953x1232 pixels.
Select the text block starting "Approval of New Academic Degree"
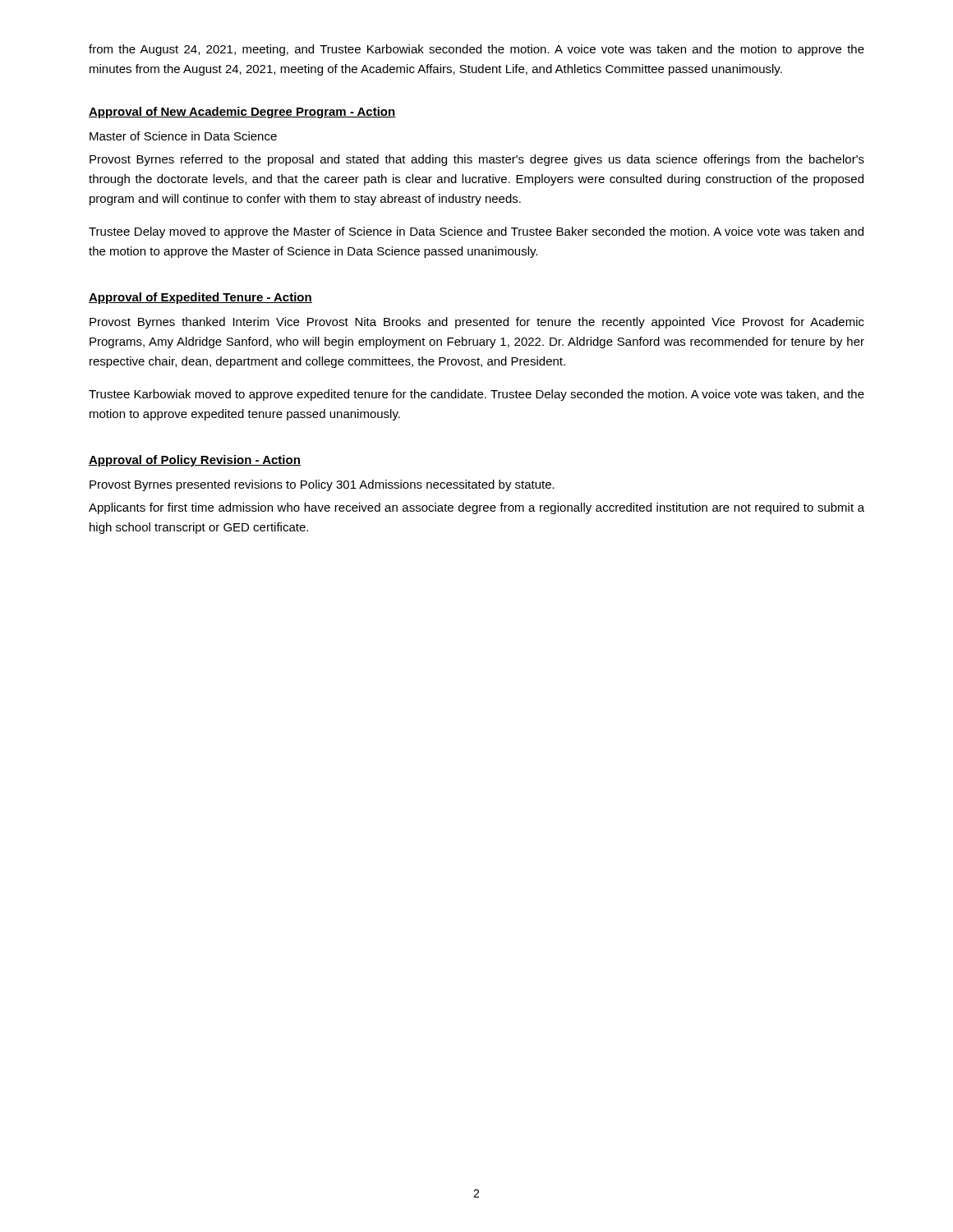coord(242,111)
